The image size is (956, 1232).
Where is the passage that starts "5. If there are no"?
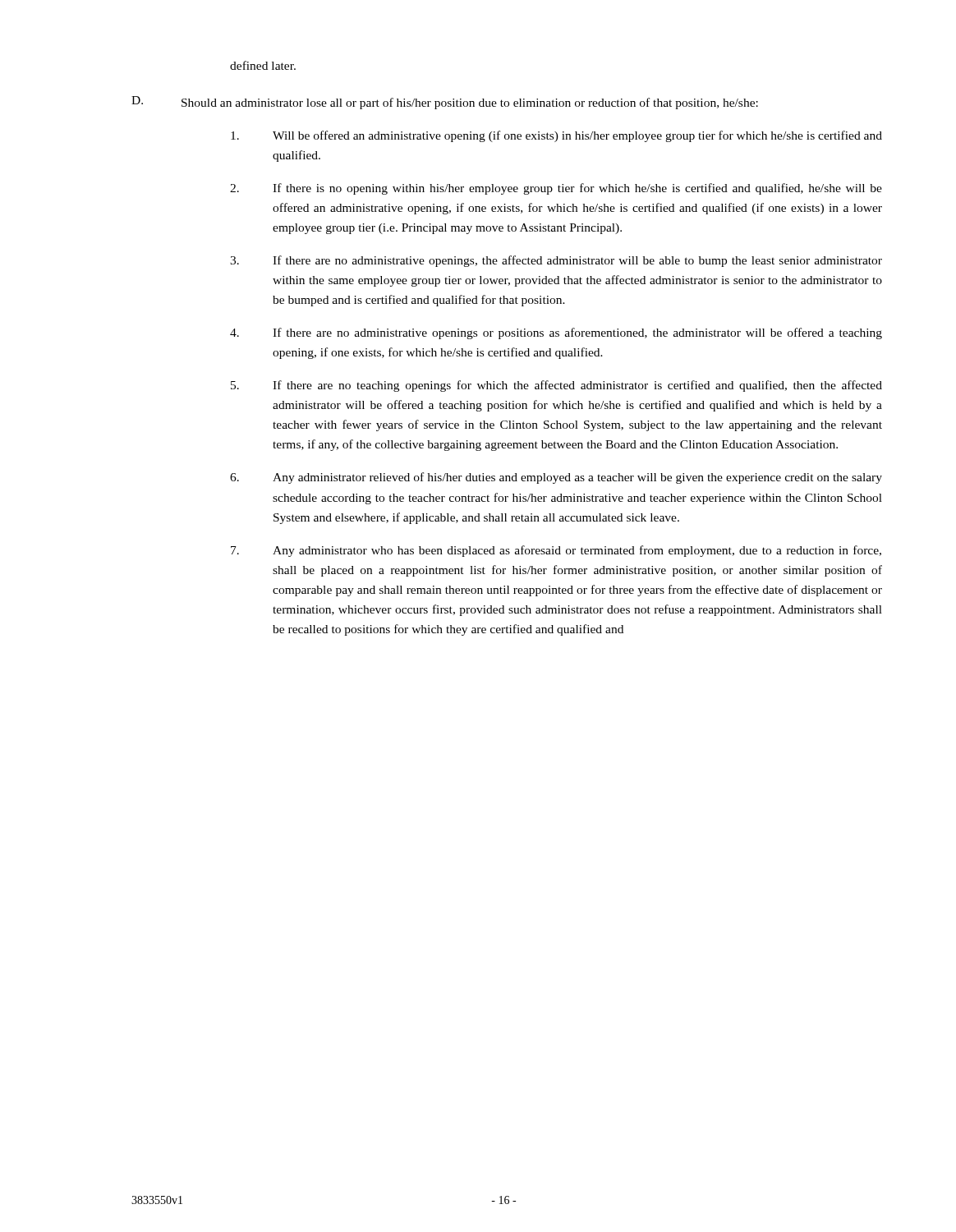[556, 415]
